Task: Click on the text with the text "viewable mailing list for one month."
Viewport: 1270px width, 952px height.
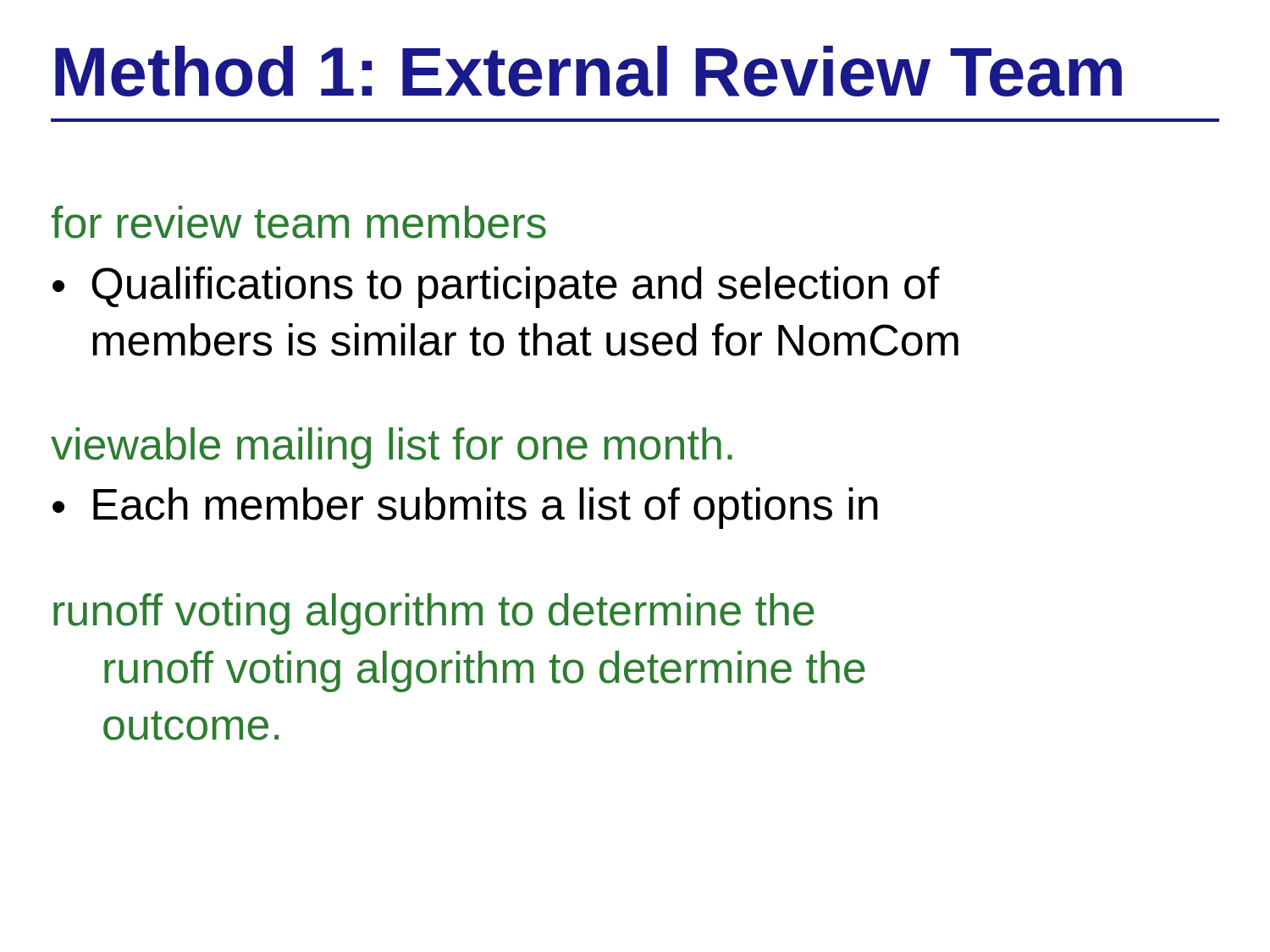Action: tap(393, 444)
